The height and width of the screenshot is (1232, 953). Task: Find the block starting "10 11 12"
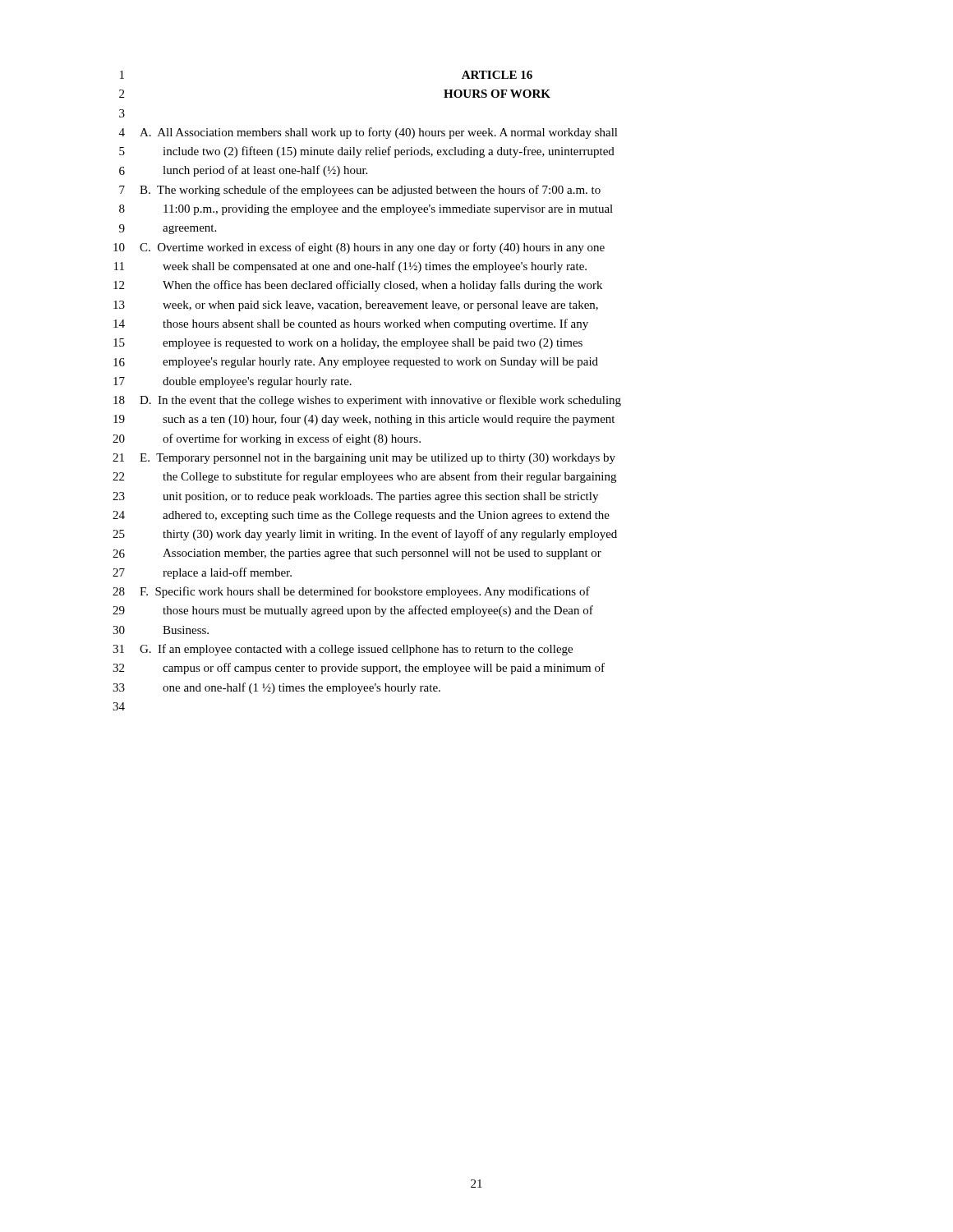click(476, 314)
